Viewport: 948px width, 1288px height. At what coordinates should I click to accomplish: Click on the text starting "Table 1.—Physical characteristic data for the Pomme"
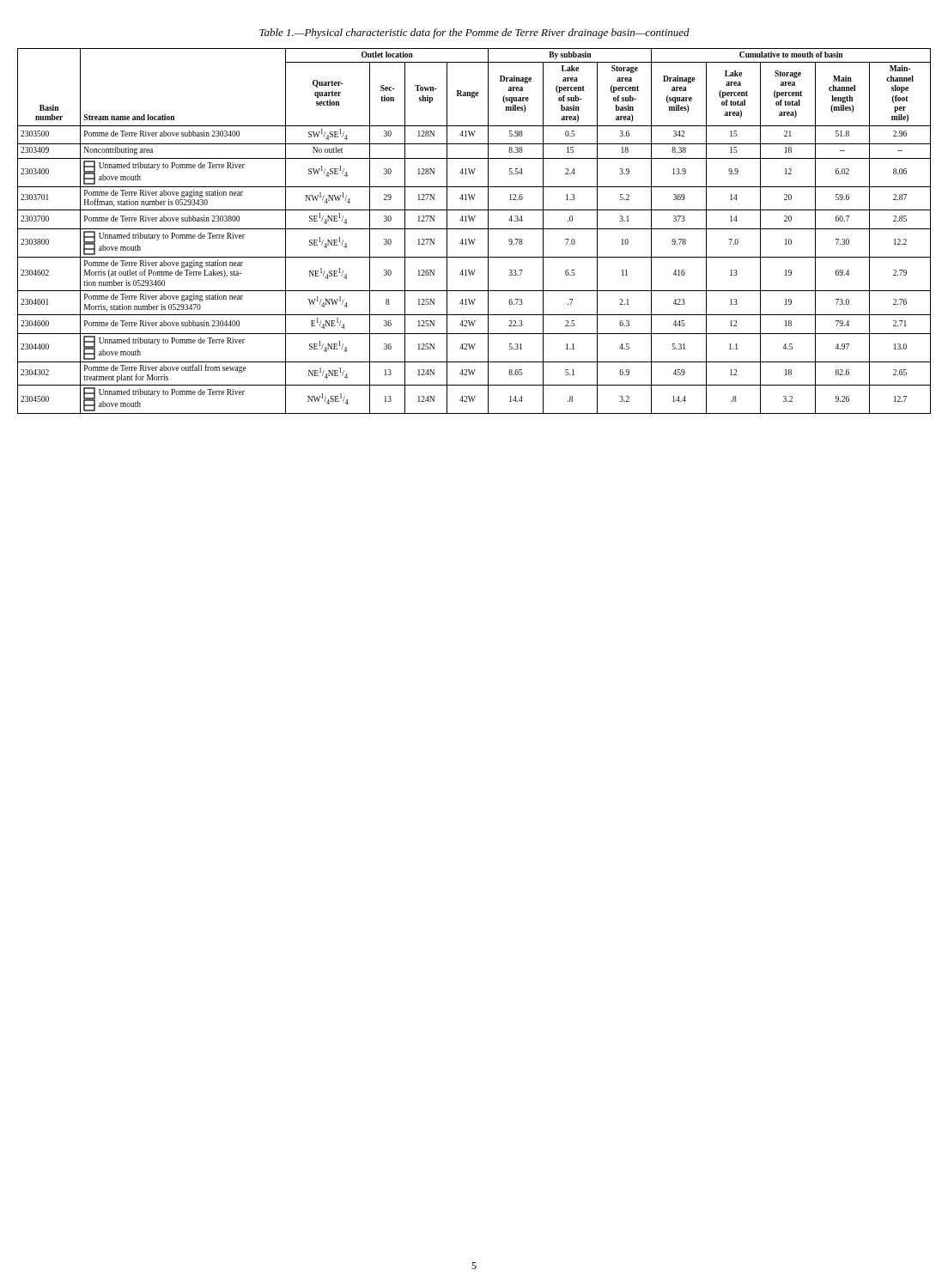coord(474,32)
